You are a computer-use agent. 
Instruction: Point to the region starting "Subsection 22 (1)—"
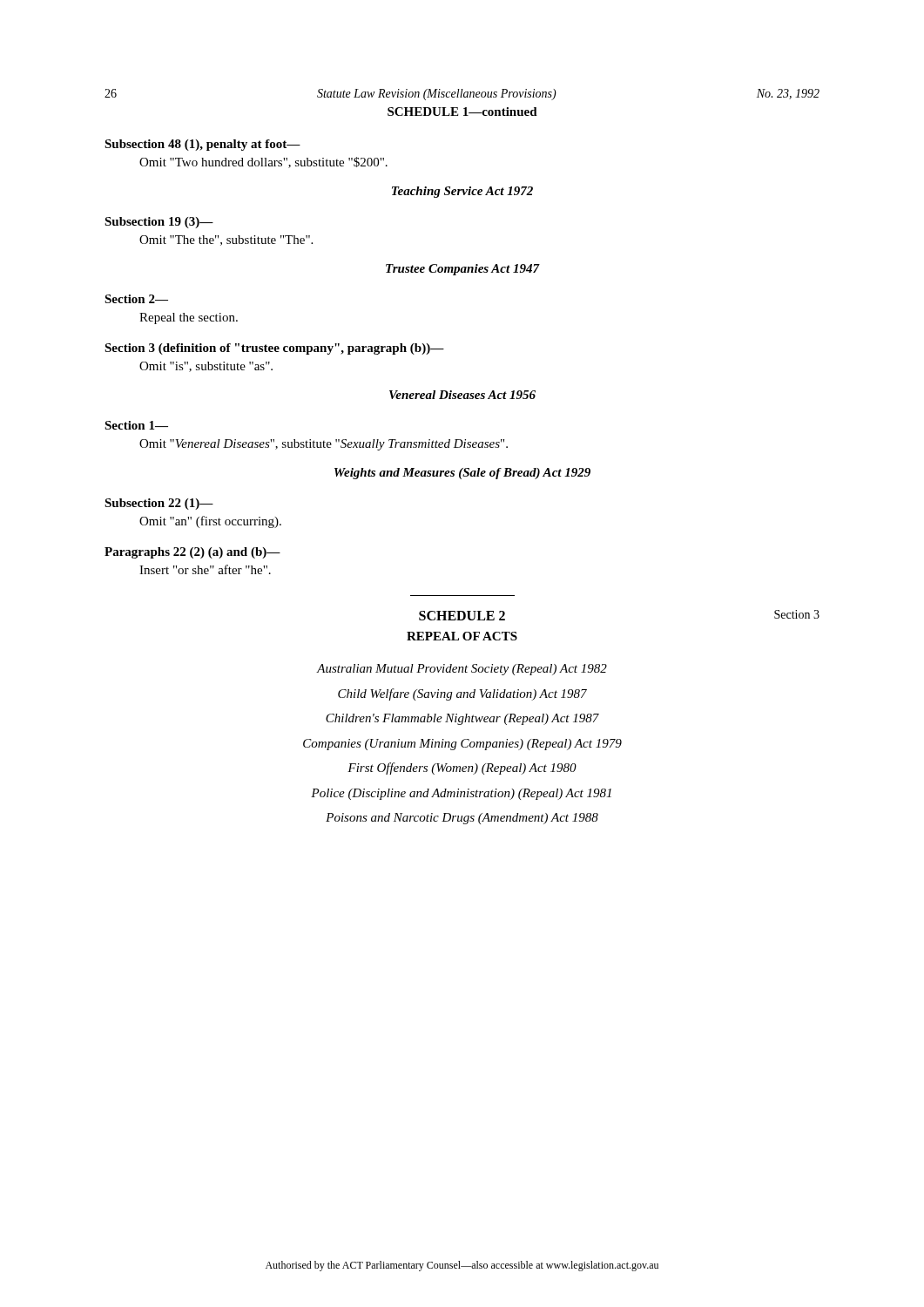159,503
